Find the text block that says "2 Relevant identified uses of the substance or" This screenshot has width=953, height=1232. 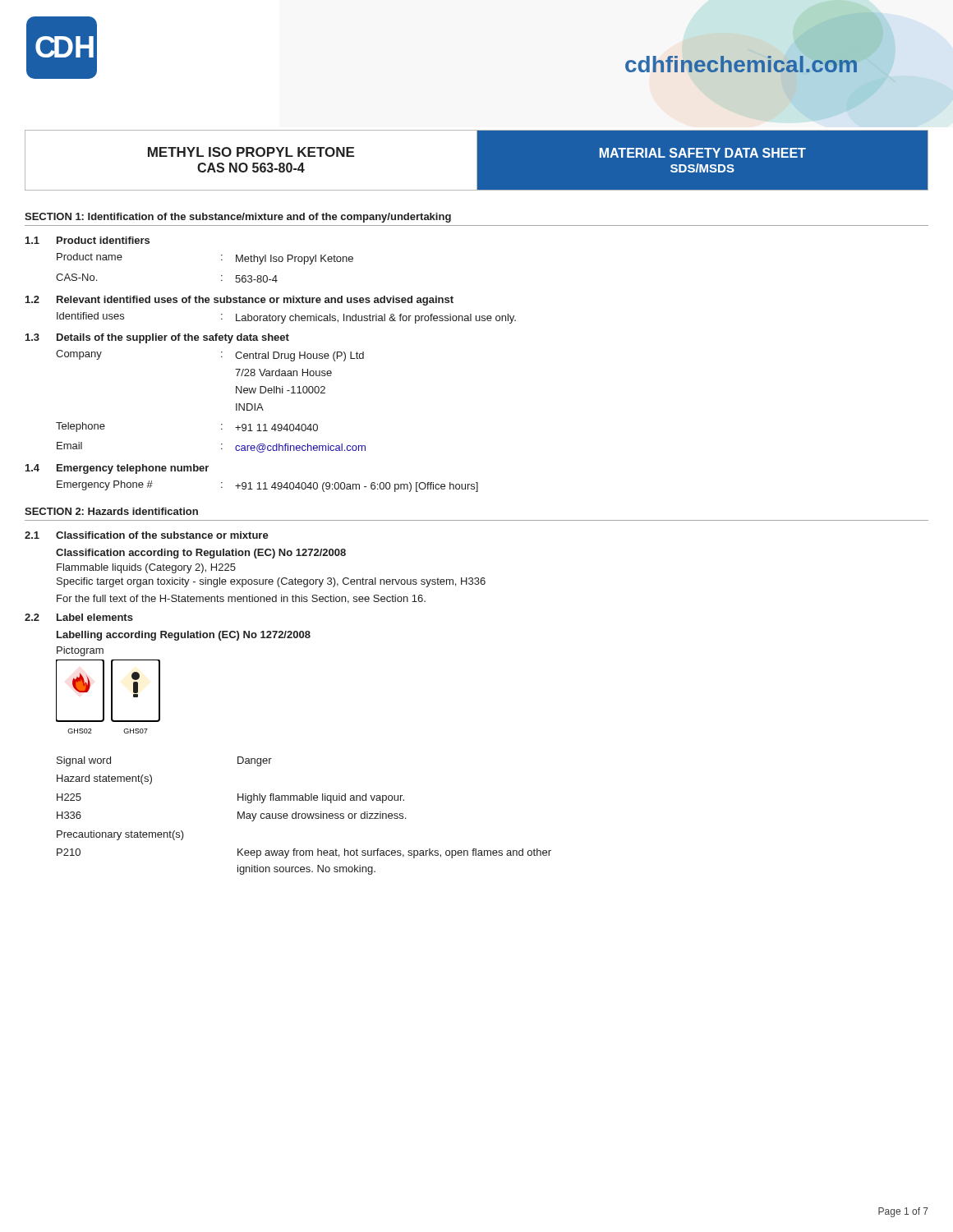coord(476,310)
